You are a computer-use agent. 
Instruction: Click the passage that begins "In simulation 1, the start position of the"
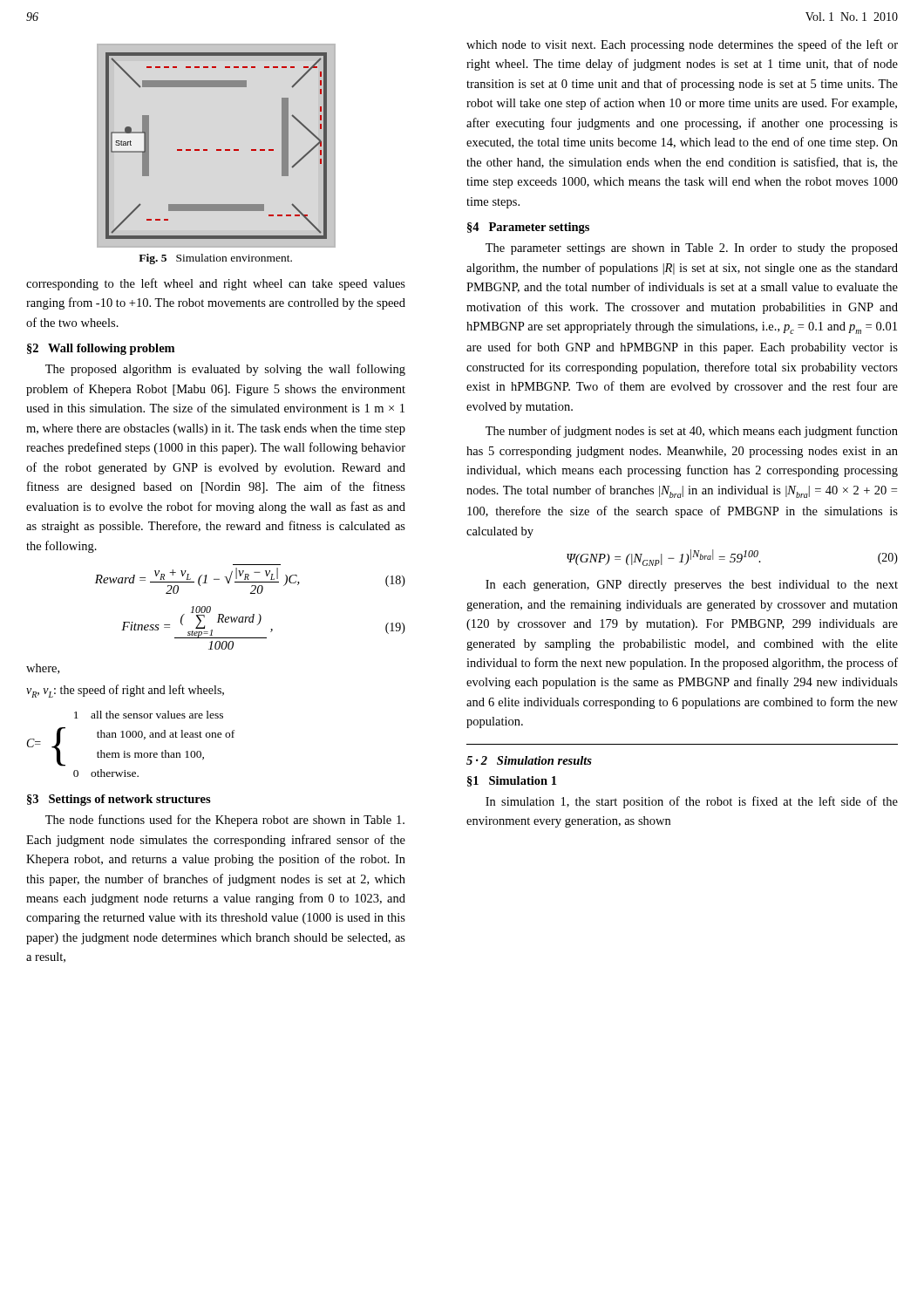[682, 811]
